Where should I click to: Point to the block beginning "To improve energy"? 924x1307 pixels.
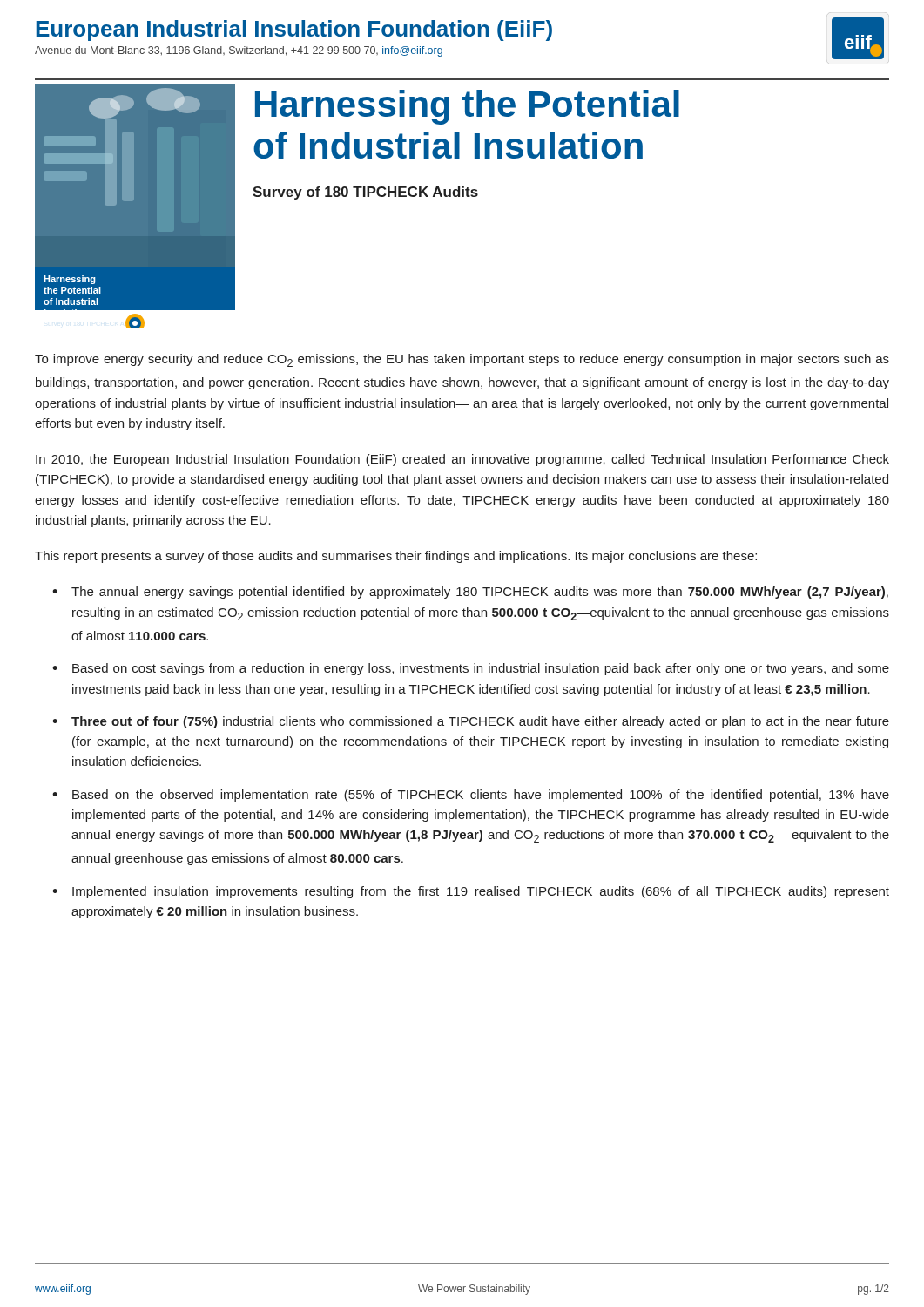462,391
